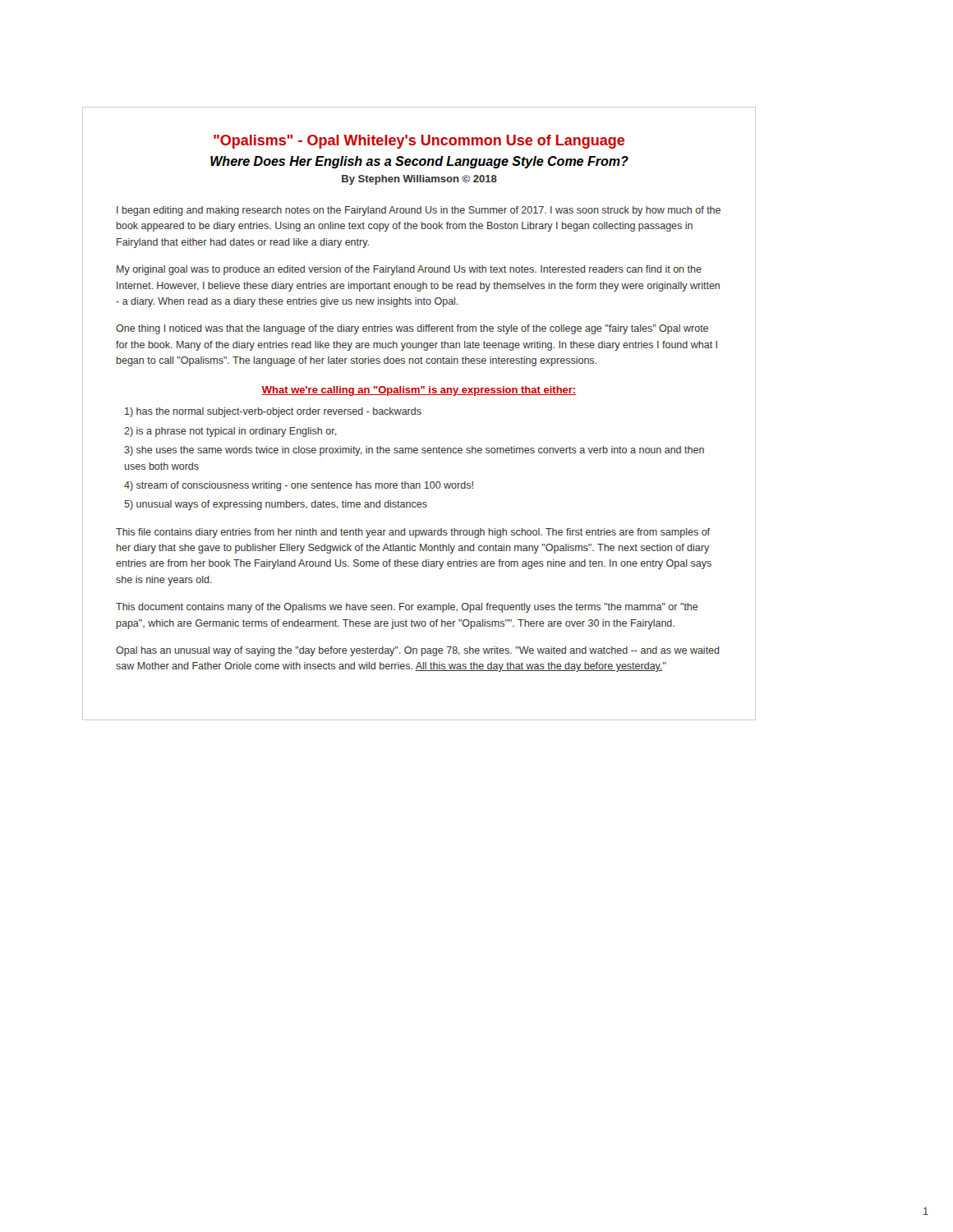The image size is (953, 1232).
Task: Navigate to the region starting "1) has the normal subject-verb-object"
Action: (x=273, y=412)
